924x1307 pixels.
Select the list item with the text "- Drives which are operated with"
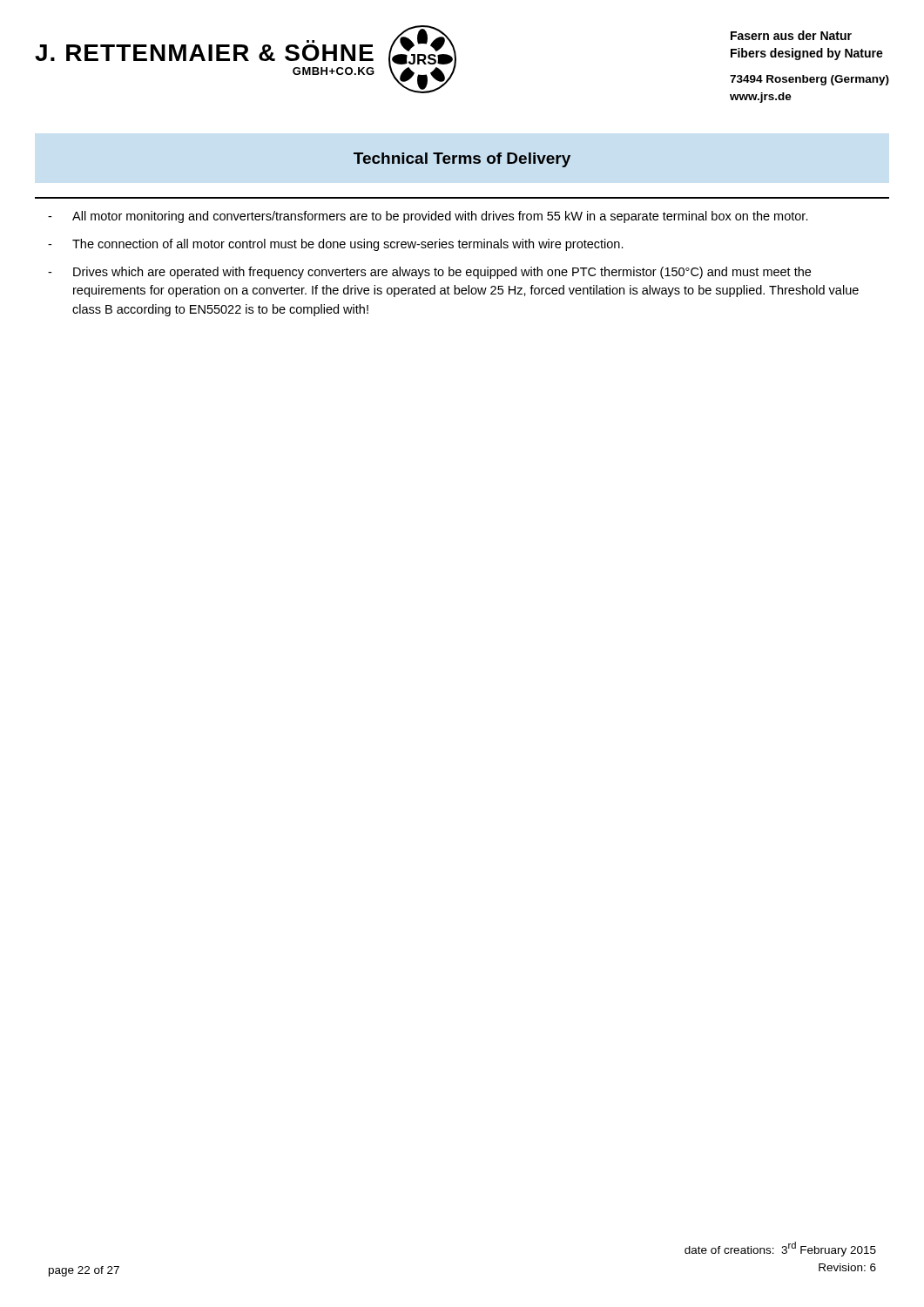pyautogui.click(x=462, y=291)
